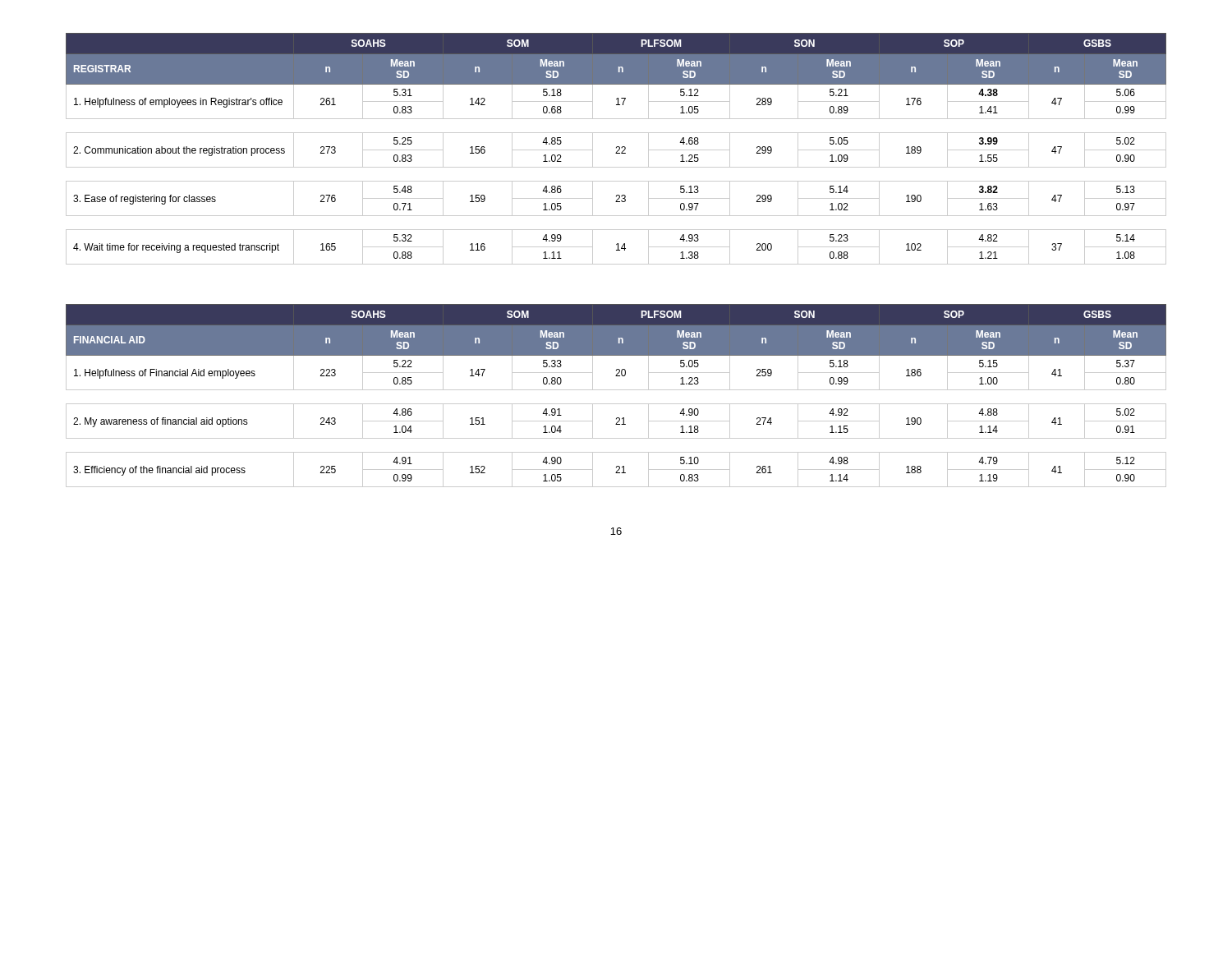Image resolution: width=1232 pixels, height=953 pixels.
Task: Click on the table containing "3. Efficiency of the"
Action: tap(616, 402)
